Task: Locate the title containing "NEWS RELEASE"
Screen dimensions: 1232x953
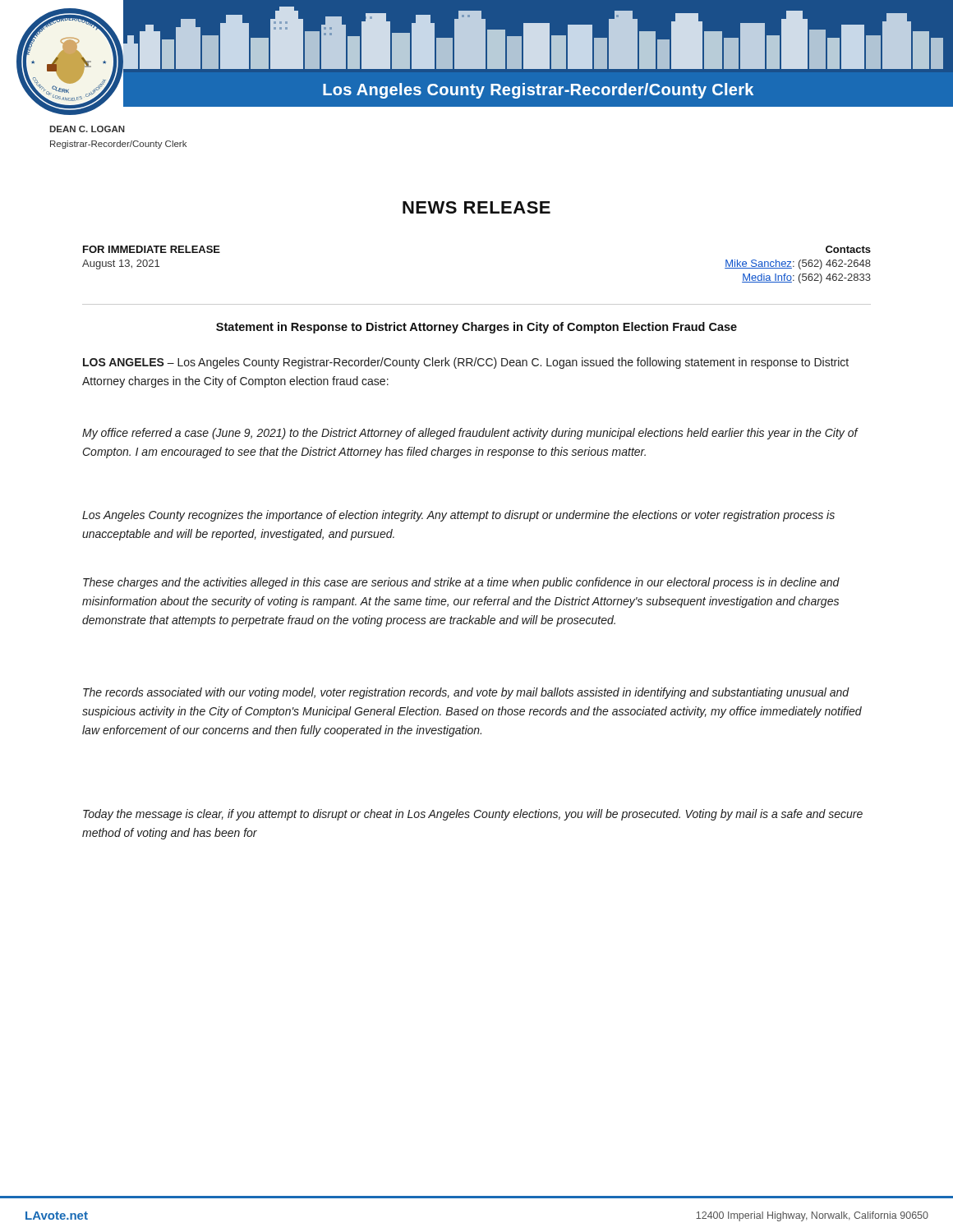Action: [x=476, y=207]
